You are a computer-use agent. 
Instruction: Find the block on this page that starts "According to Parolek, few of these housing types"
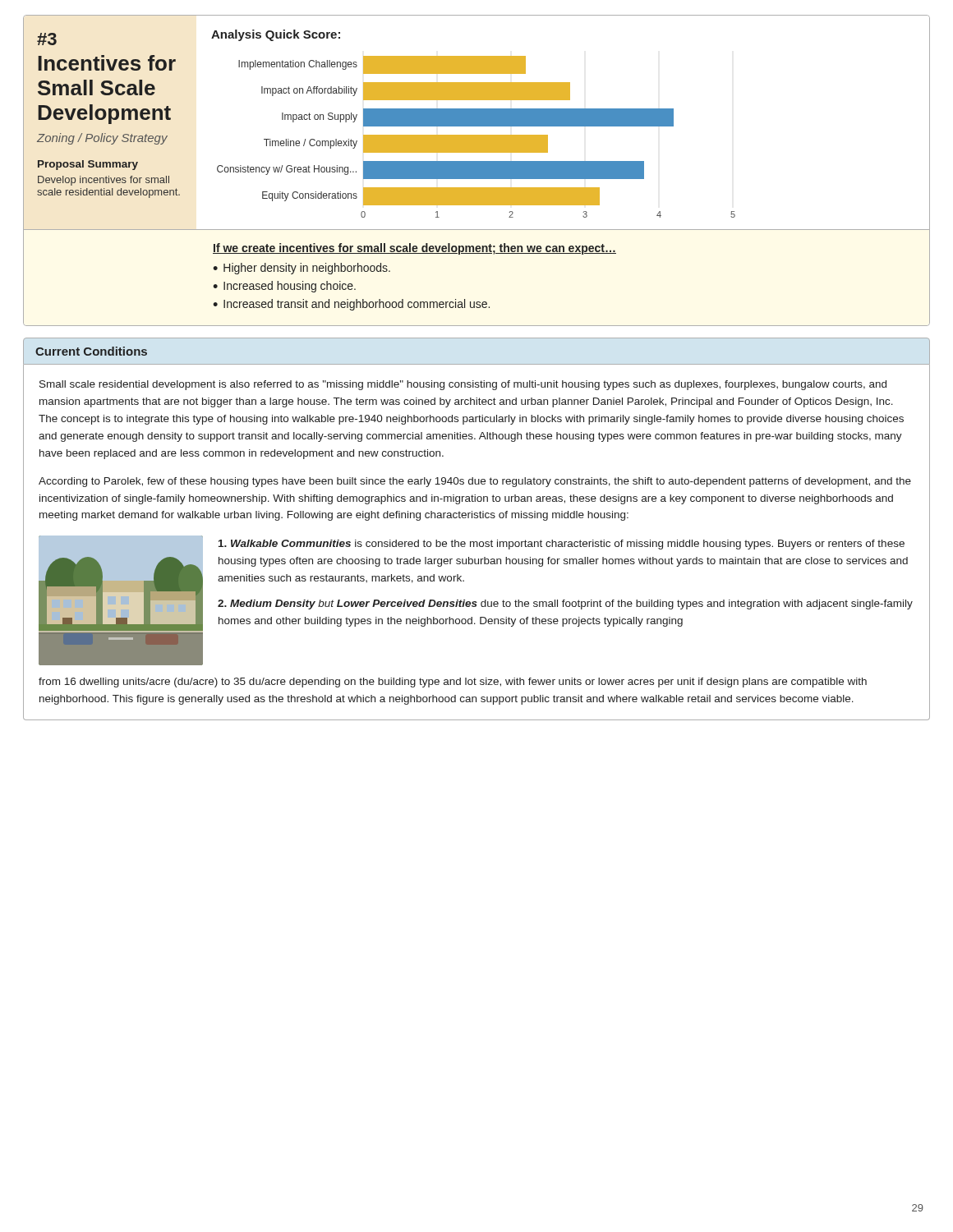click(475, 498)
